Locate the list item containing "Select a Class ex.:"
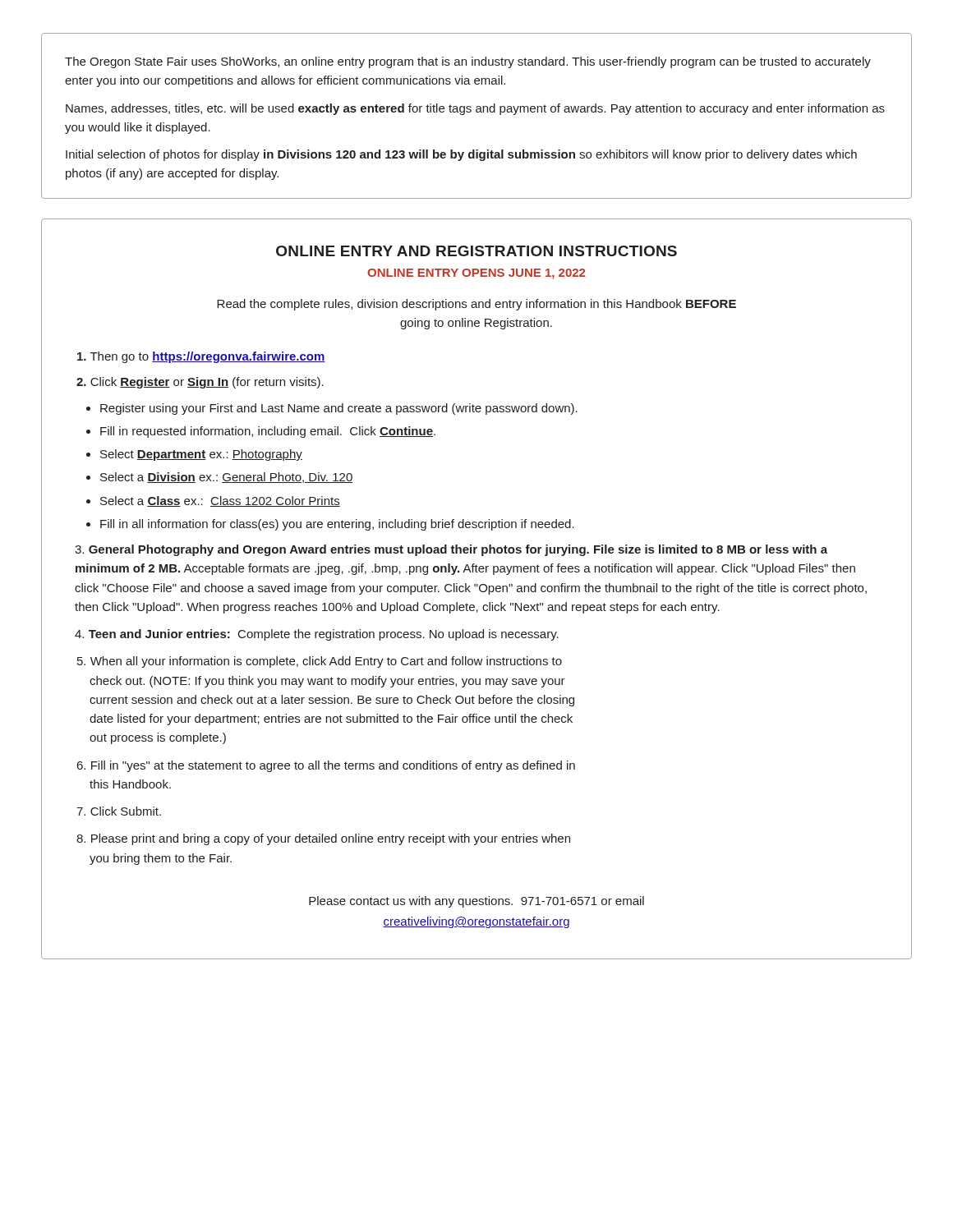Screen dimensions: 1232x953 (220, 500)
